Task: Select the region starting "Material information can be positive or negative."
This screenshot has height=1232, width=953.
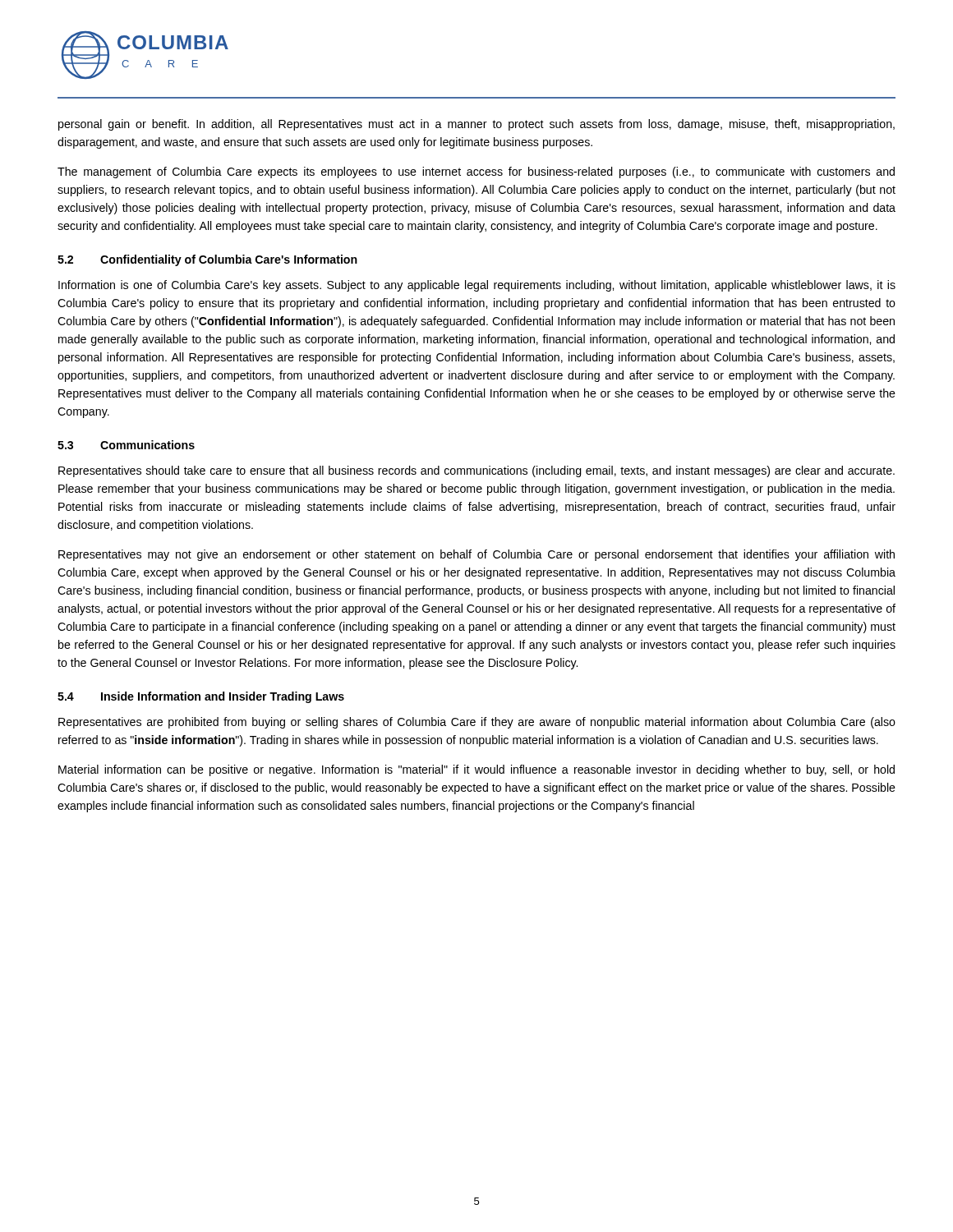Action: tap(476, 788)
